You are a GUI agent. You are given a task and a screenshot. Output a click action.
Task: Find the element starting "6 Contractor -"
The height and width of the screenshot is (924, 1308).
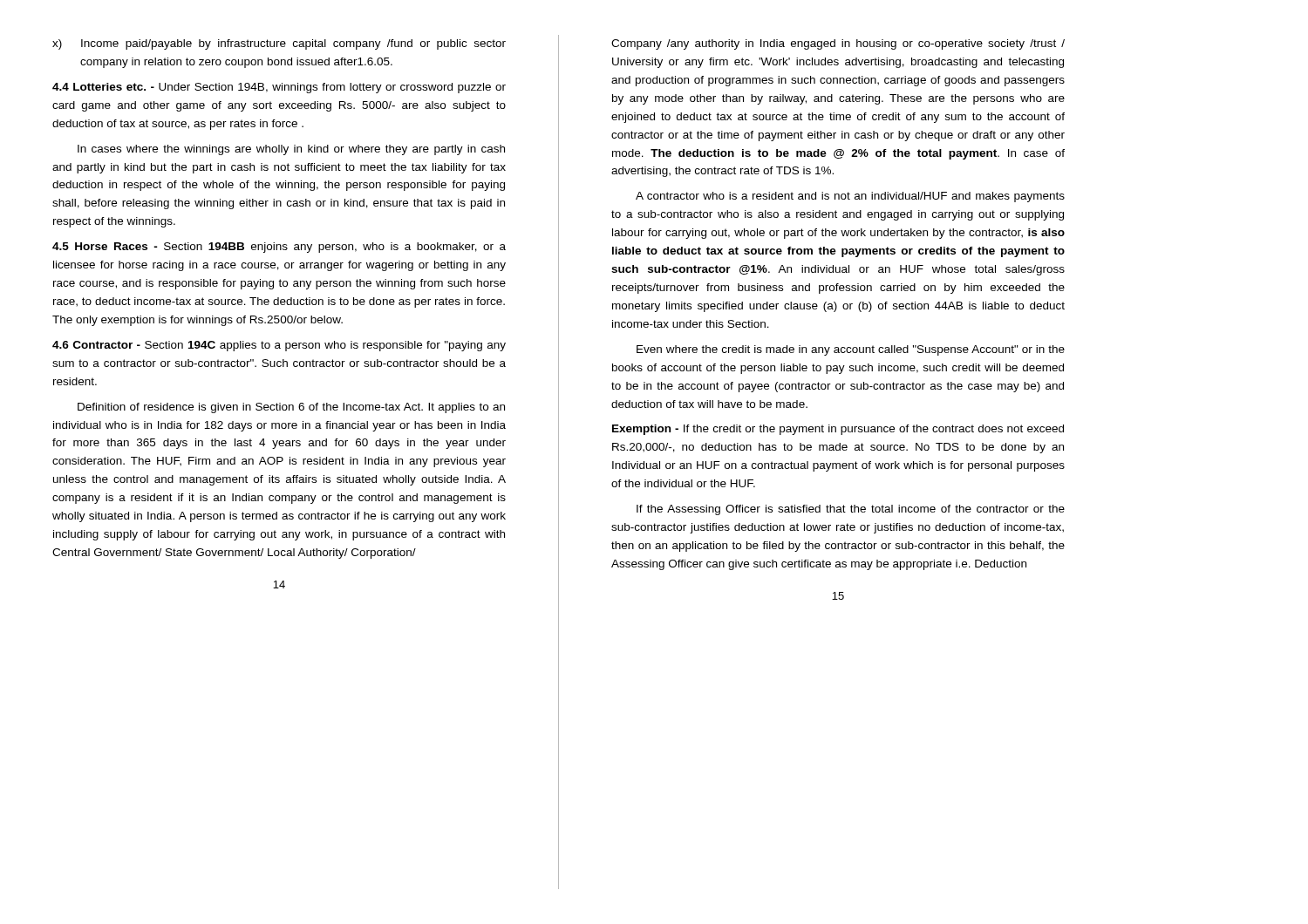click(x=279, y=364)
